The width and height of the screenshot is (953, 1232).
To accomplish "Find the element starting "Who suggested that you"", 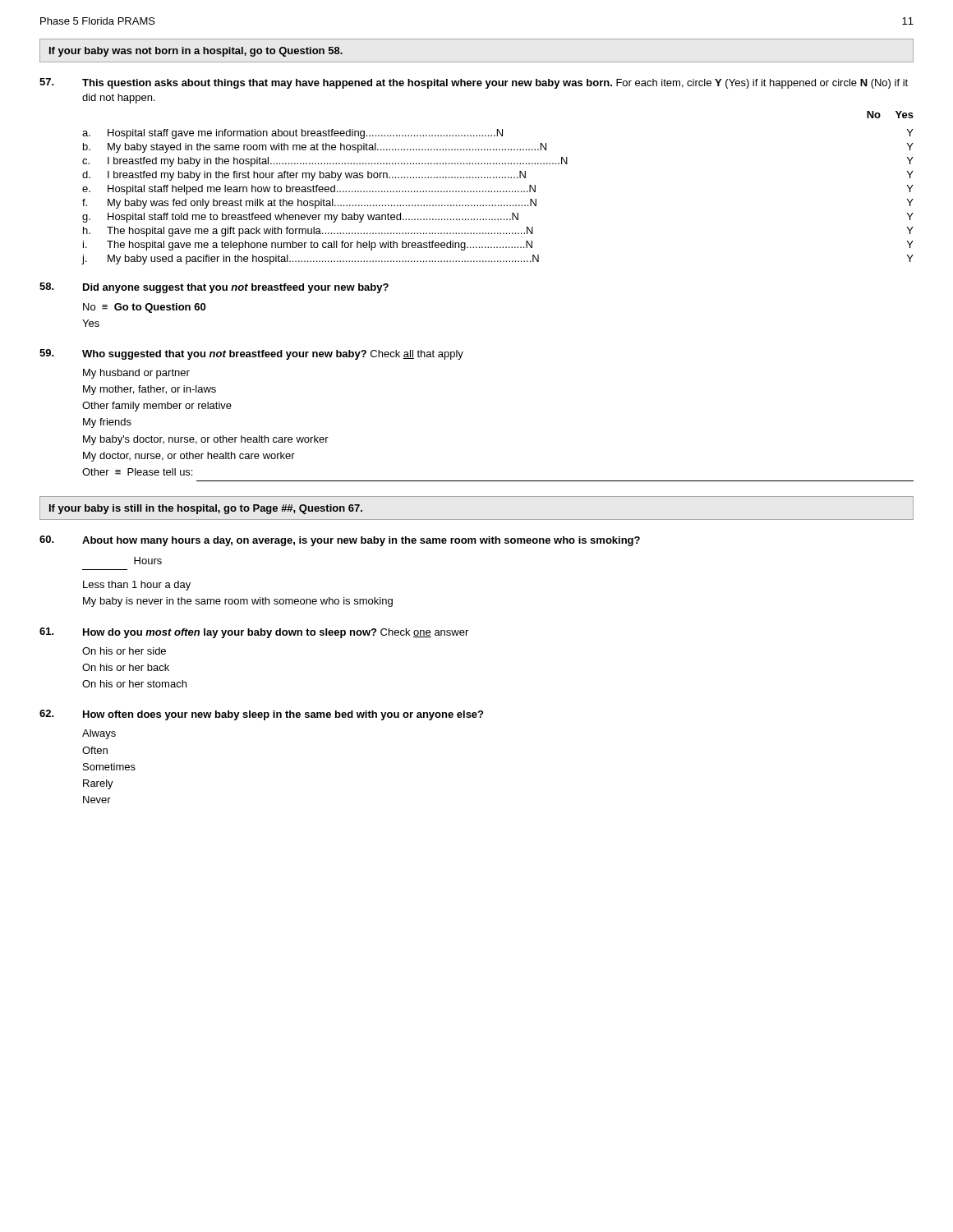I will click(273, 353).
